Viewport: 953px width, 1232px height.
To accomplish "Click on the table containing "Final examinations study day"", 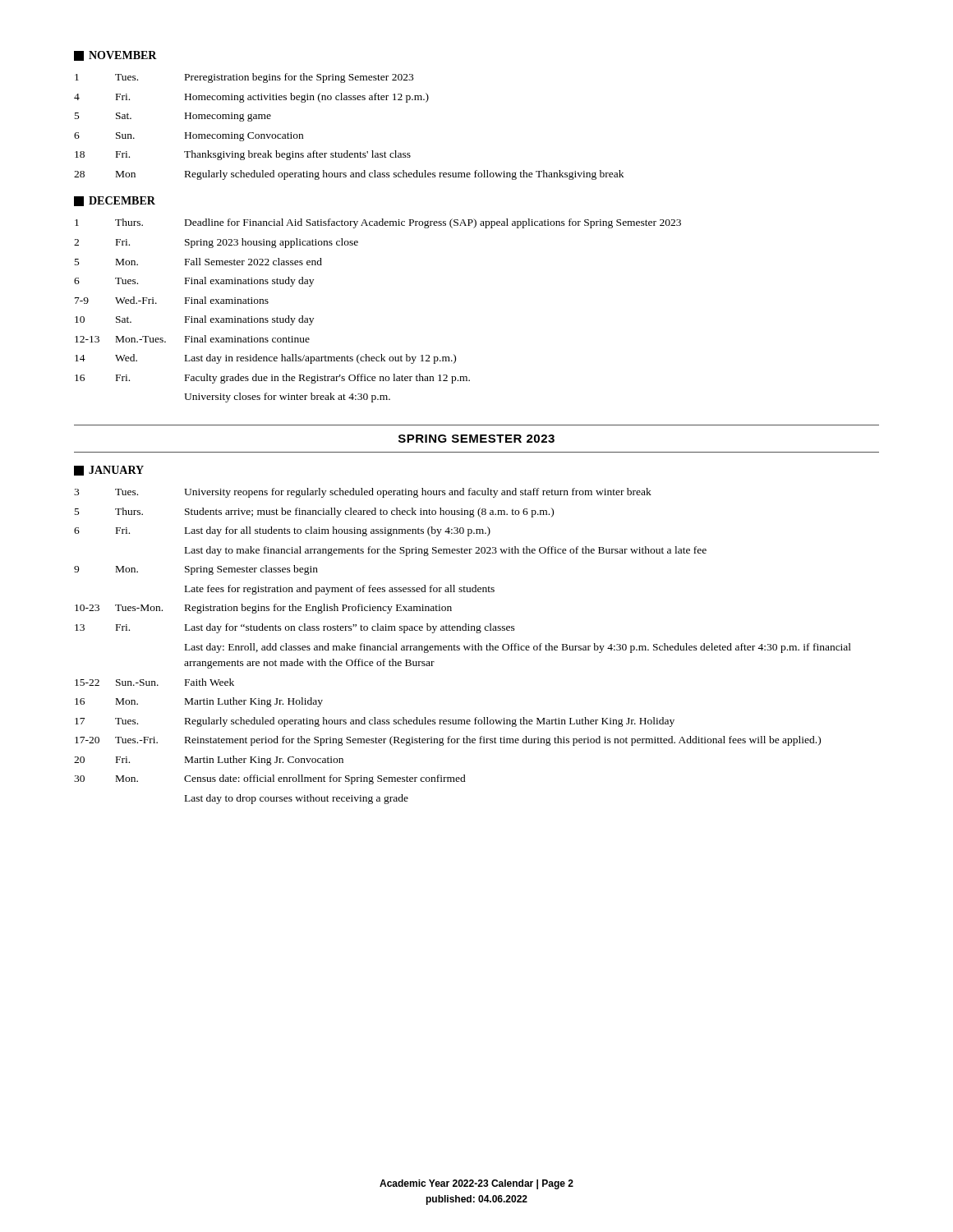I will tap(476, 310).
